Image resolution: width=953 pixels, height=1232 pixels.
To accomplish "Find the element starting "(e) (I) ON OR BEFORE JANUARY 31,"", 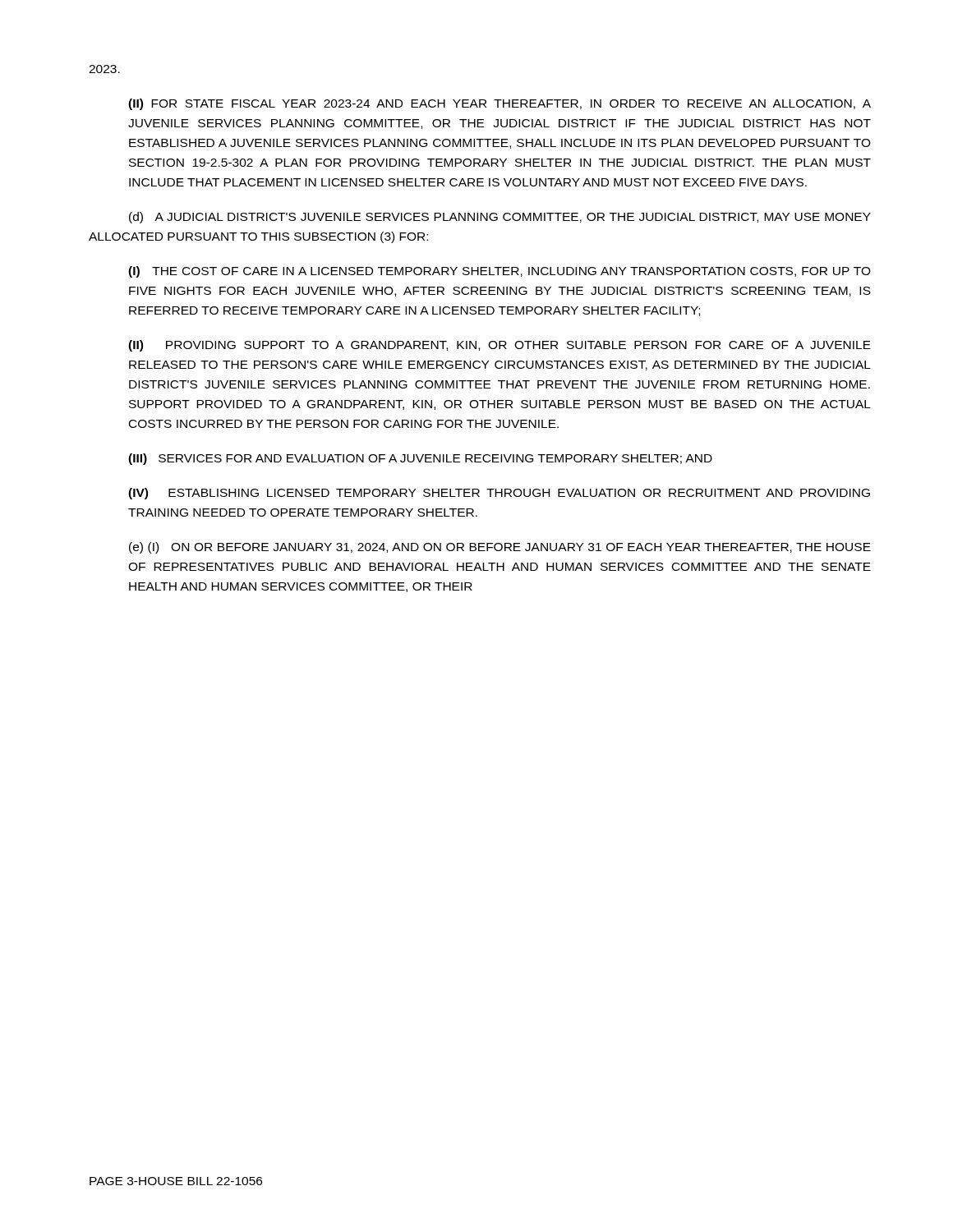I will [x=500, y=567].
